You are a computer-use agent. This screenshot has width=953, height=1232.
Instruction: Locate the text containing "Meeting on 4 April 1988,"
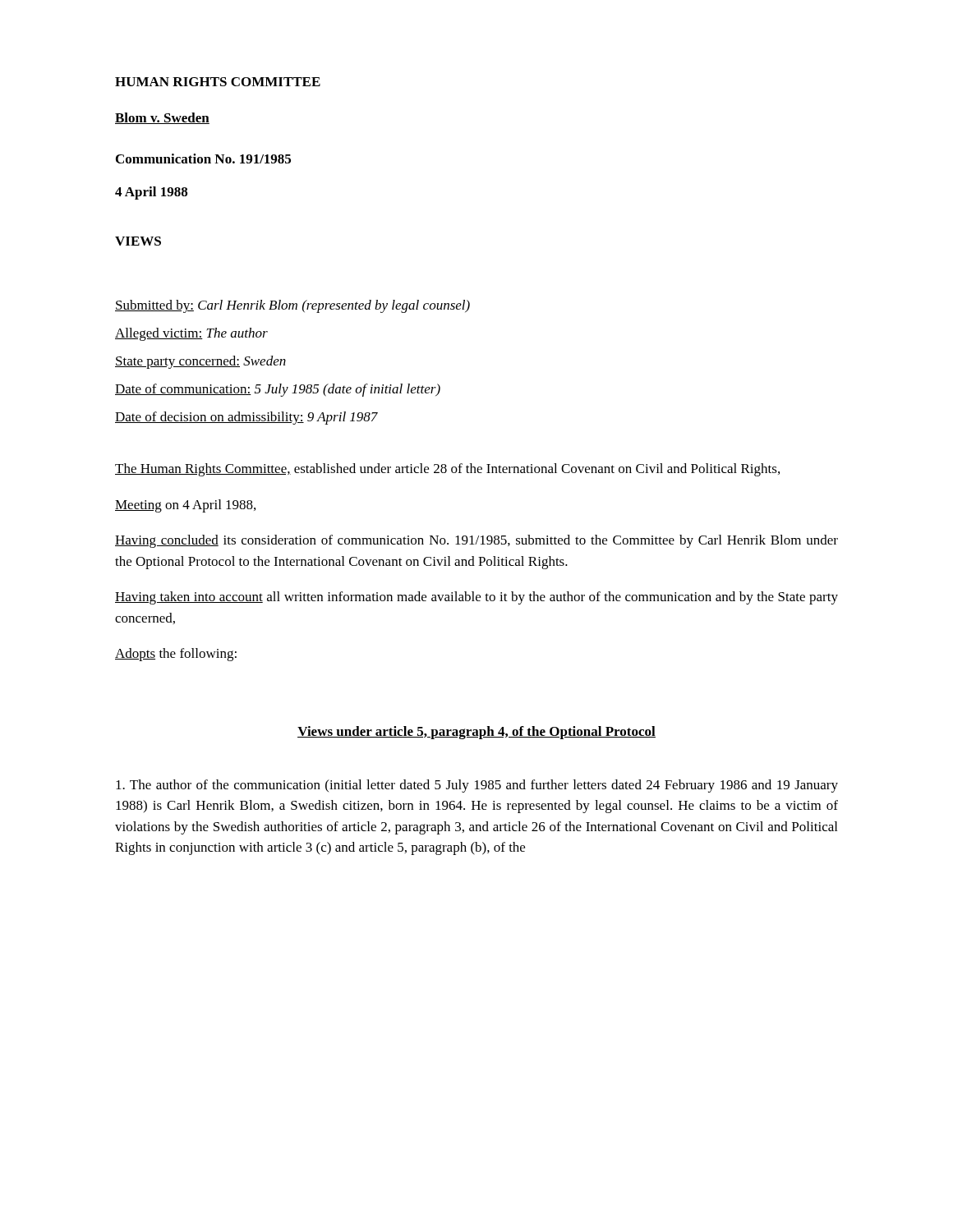(x=186, y=504)
